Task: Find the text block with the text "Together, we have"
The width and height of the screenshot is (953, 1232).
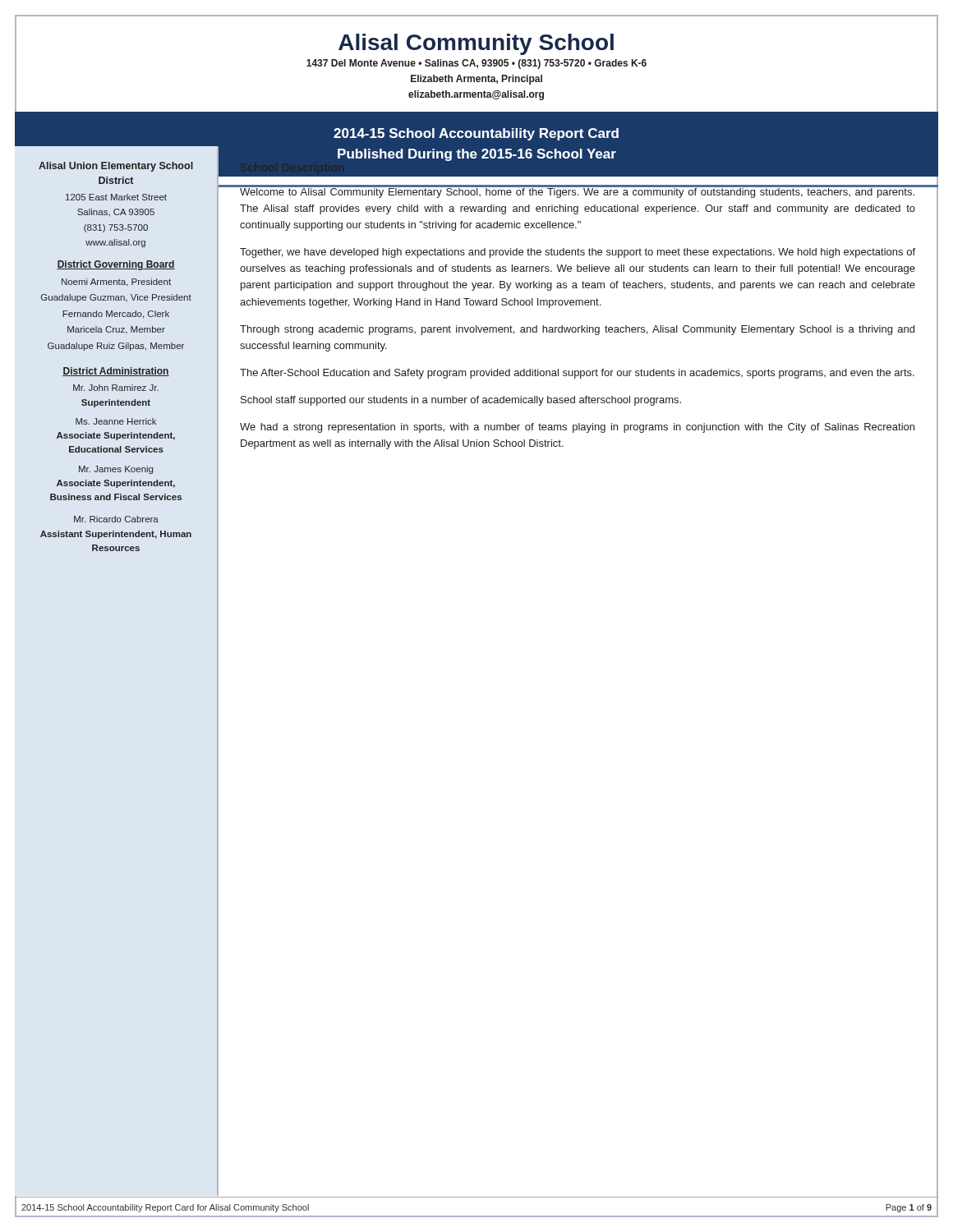Action: 578,277
